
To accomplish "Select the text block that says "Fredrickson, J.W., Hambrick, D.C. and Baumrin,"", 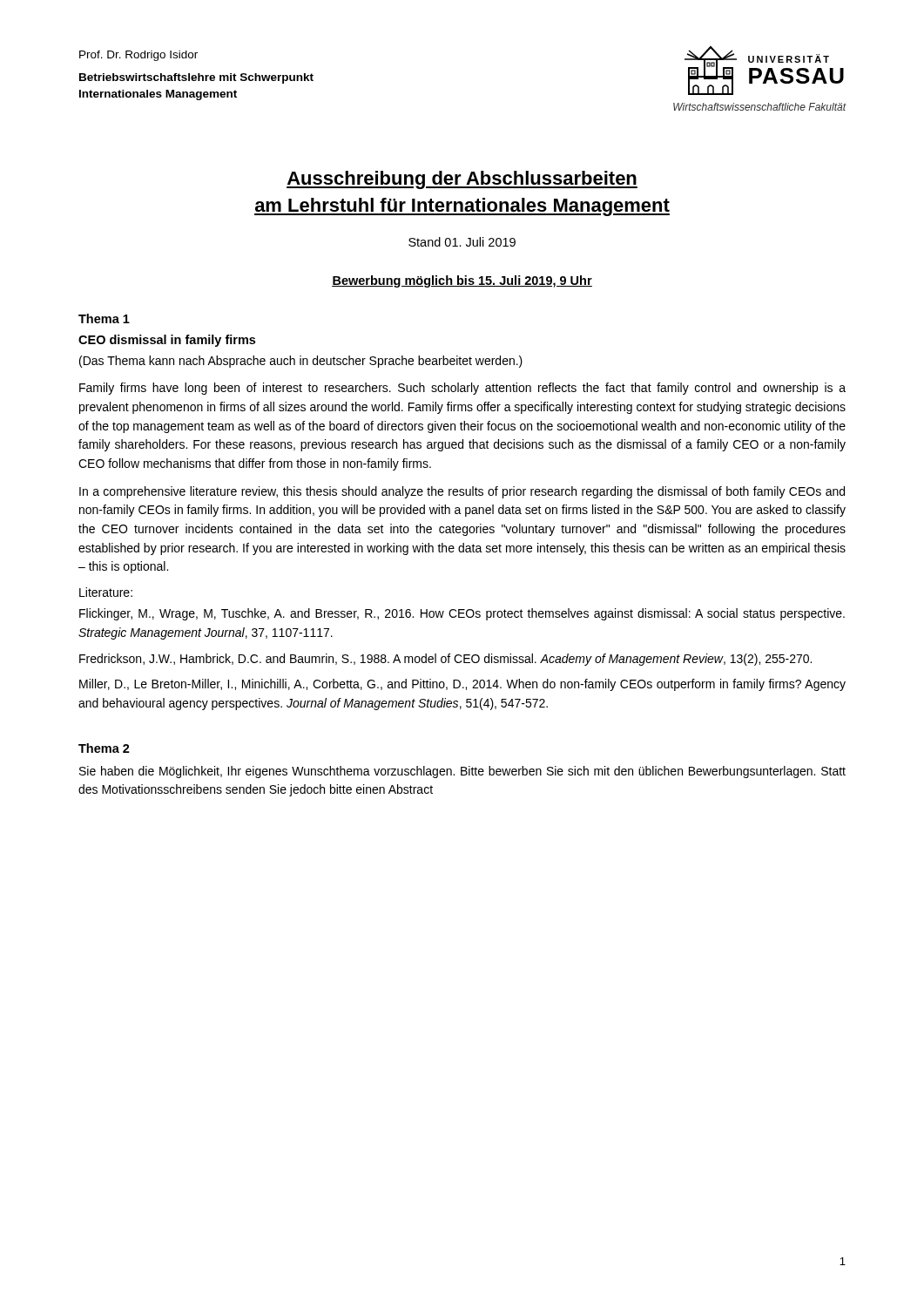I will click(446, 658).
